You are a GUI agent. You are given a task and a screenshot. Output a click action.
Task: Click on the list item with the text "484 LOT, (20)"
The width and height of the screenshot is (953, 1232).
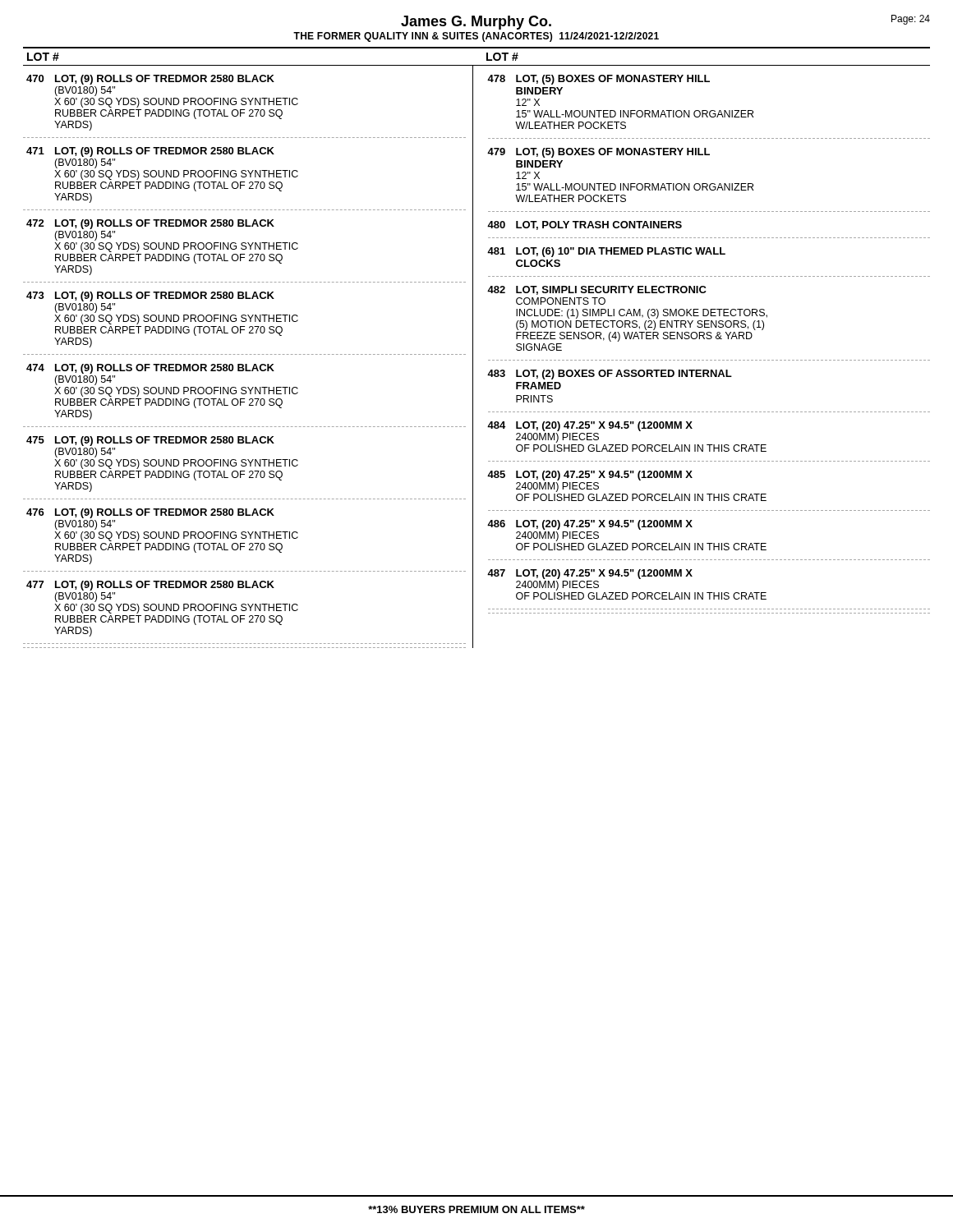coord(707,437)
